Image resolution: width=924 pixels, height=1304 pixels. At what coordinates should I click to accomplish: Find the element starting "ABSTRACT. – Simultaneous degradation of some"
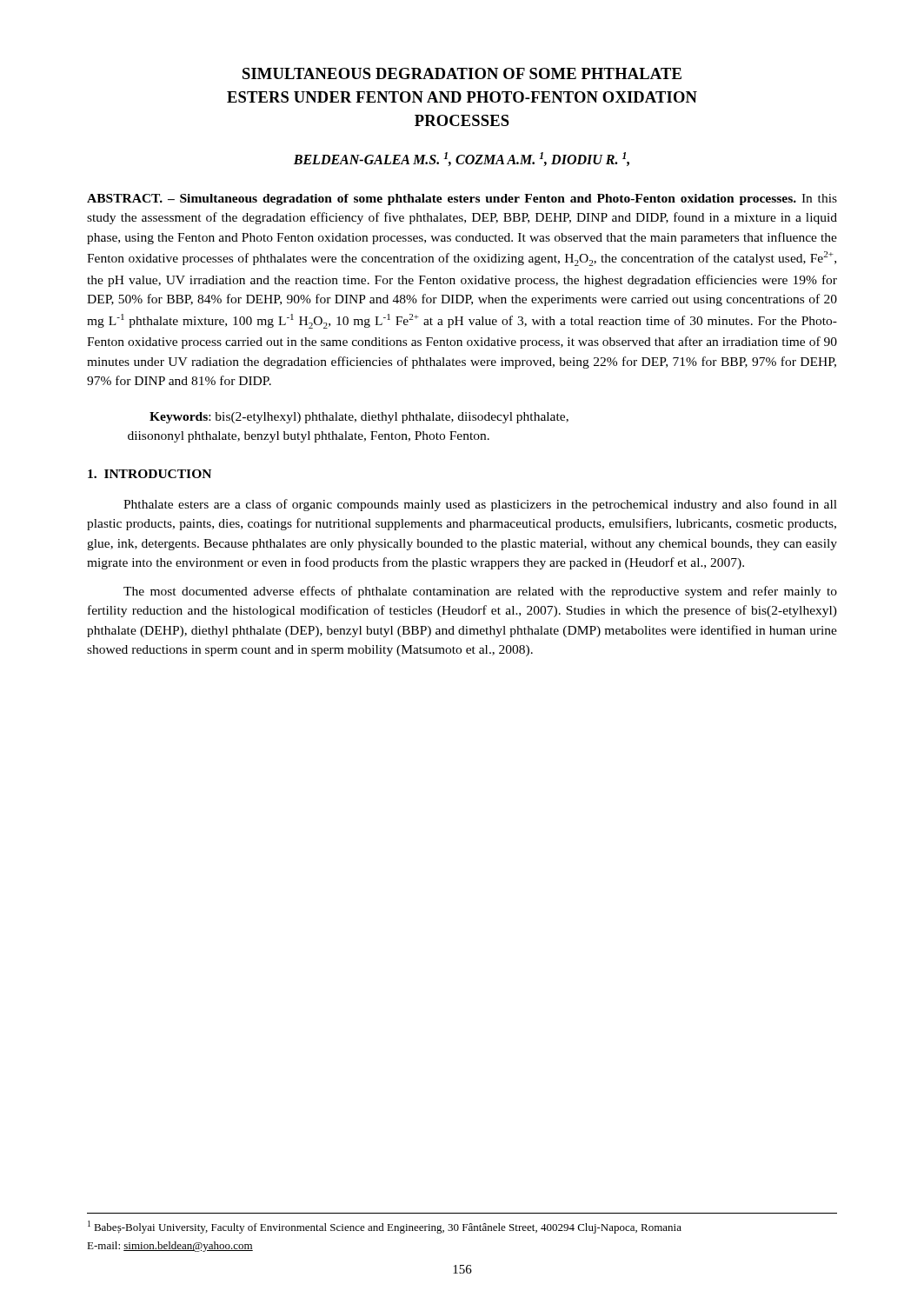[x=462, y=290]
